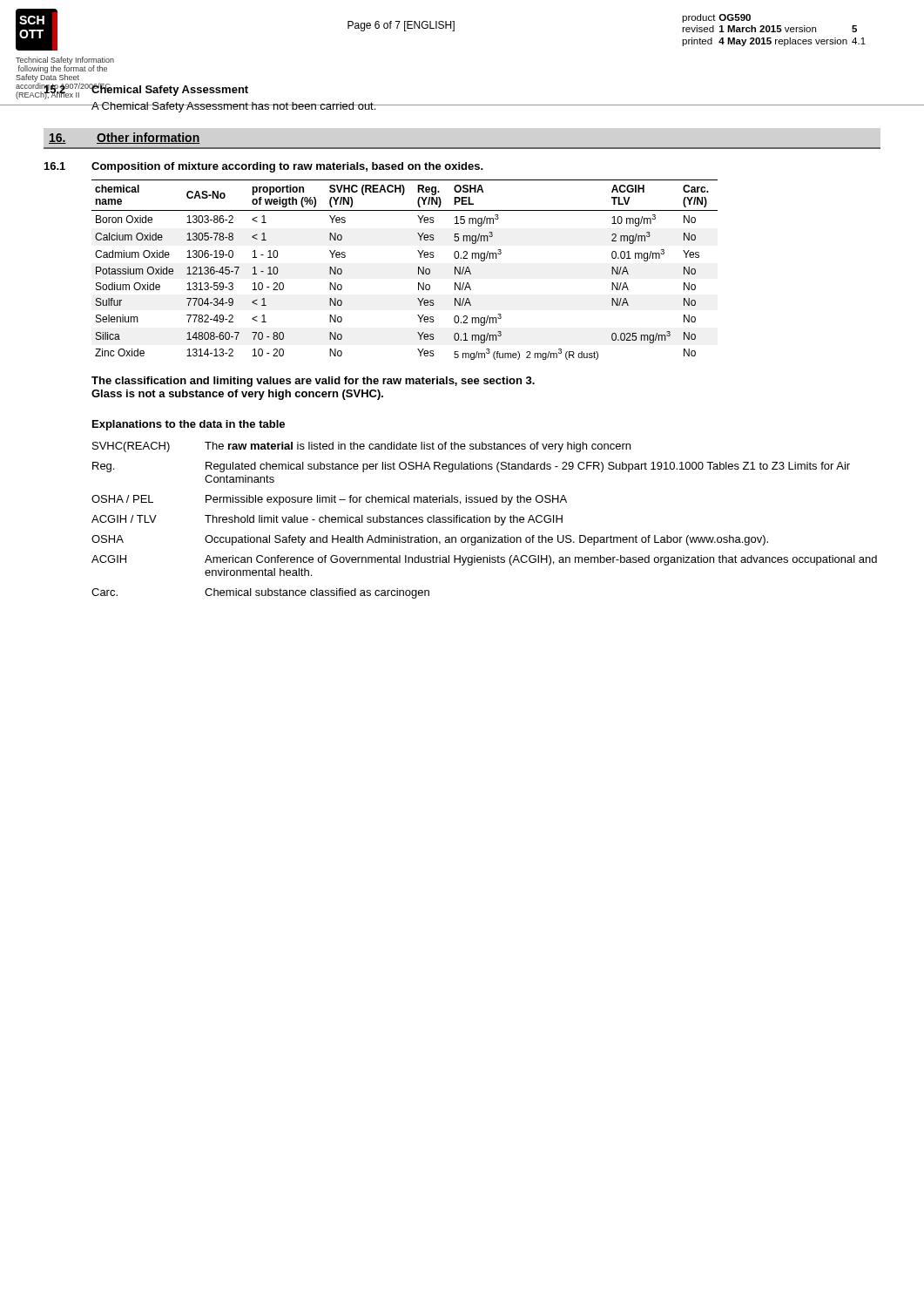Screen dimensions: 1307x924
Task: Locate the list item with the text "SVHC(REACH) The raw material"
Action: [361, 445]
